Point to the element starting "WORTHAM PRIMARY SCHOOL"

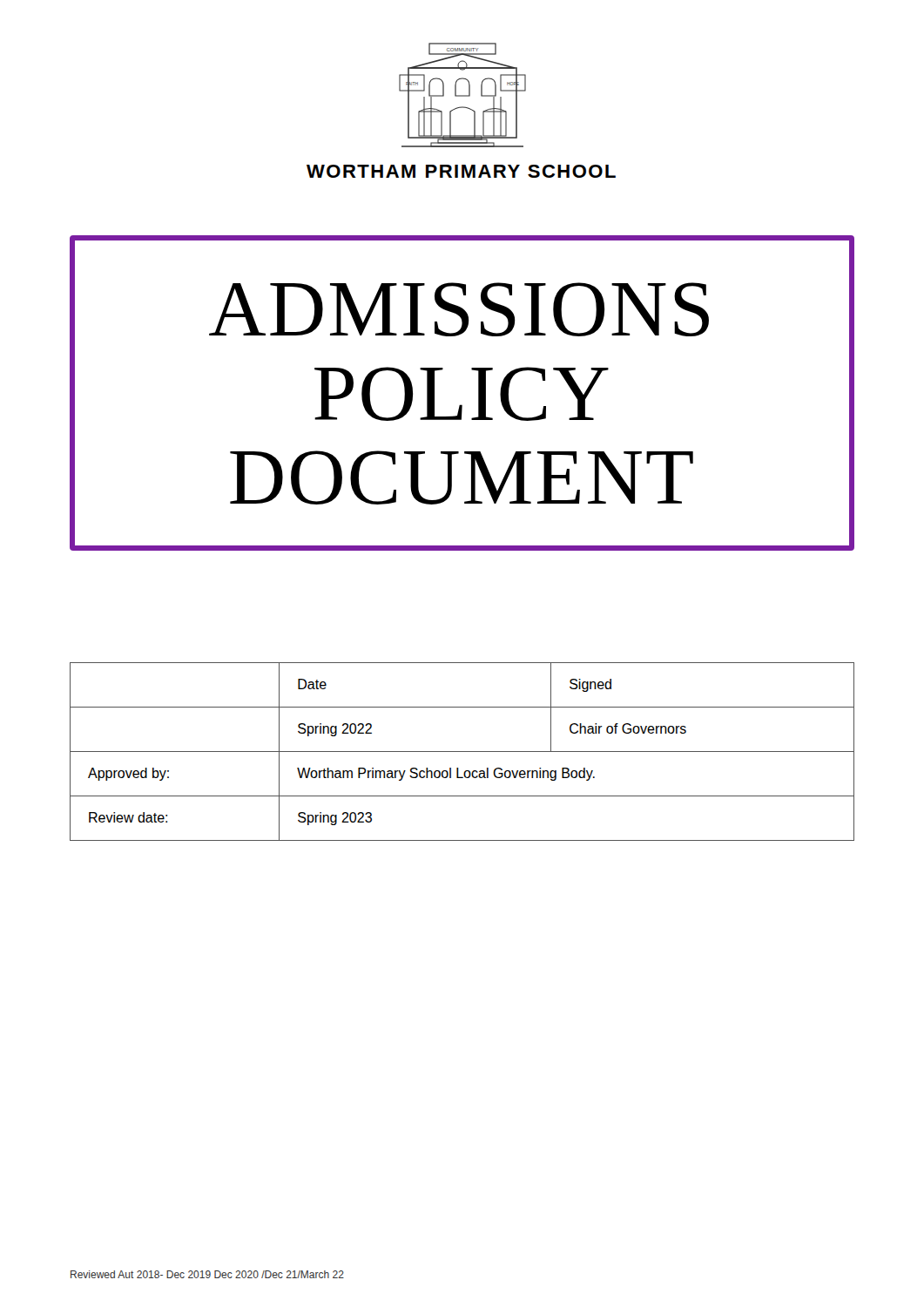(x=462, y=171)
